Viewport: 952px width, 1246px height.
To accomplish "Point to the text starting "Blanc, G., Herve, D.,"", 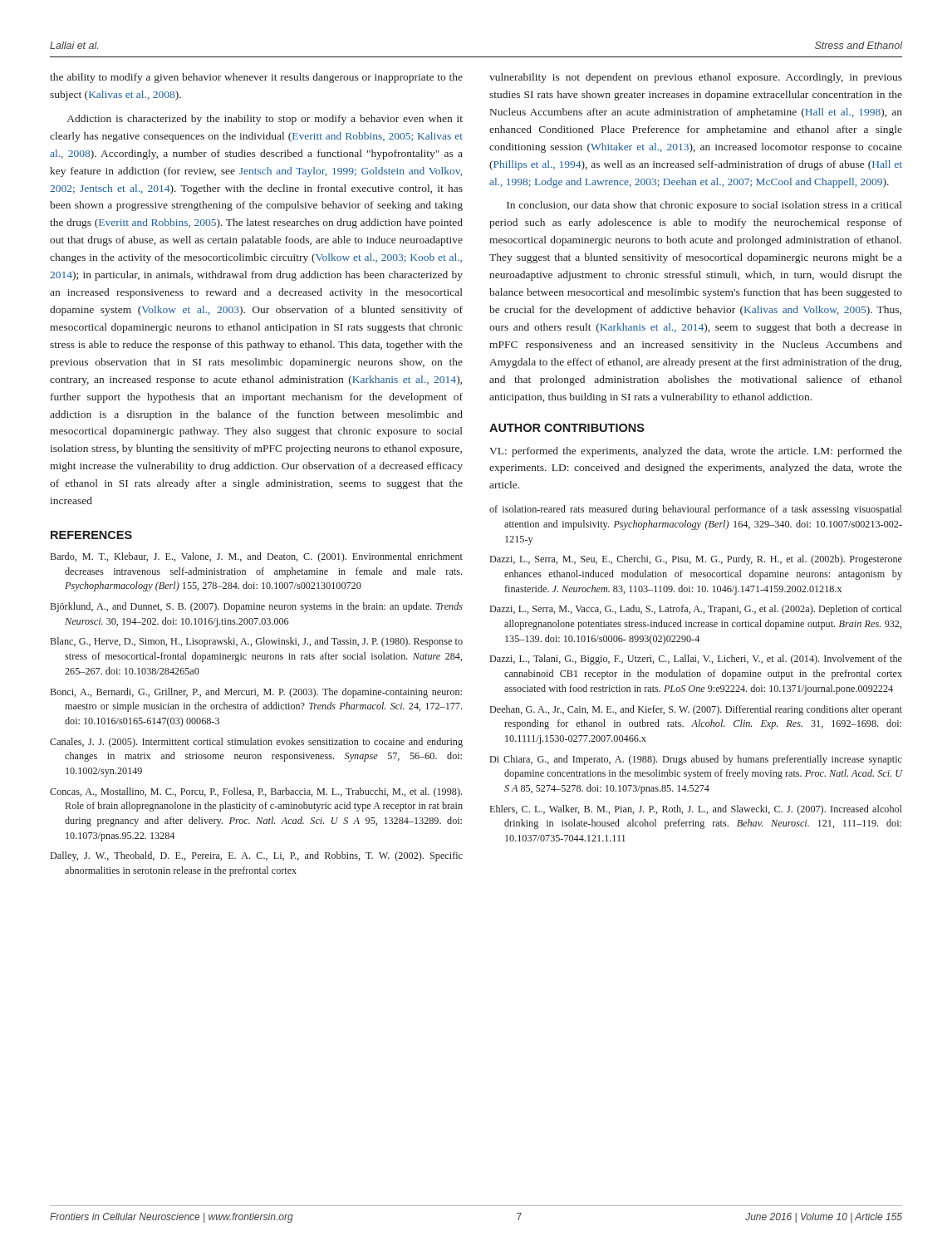I will tap(256, 656).
